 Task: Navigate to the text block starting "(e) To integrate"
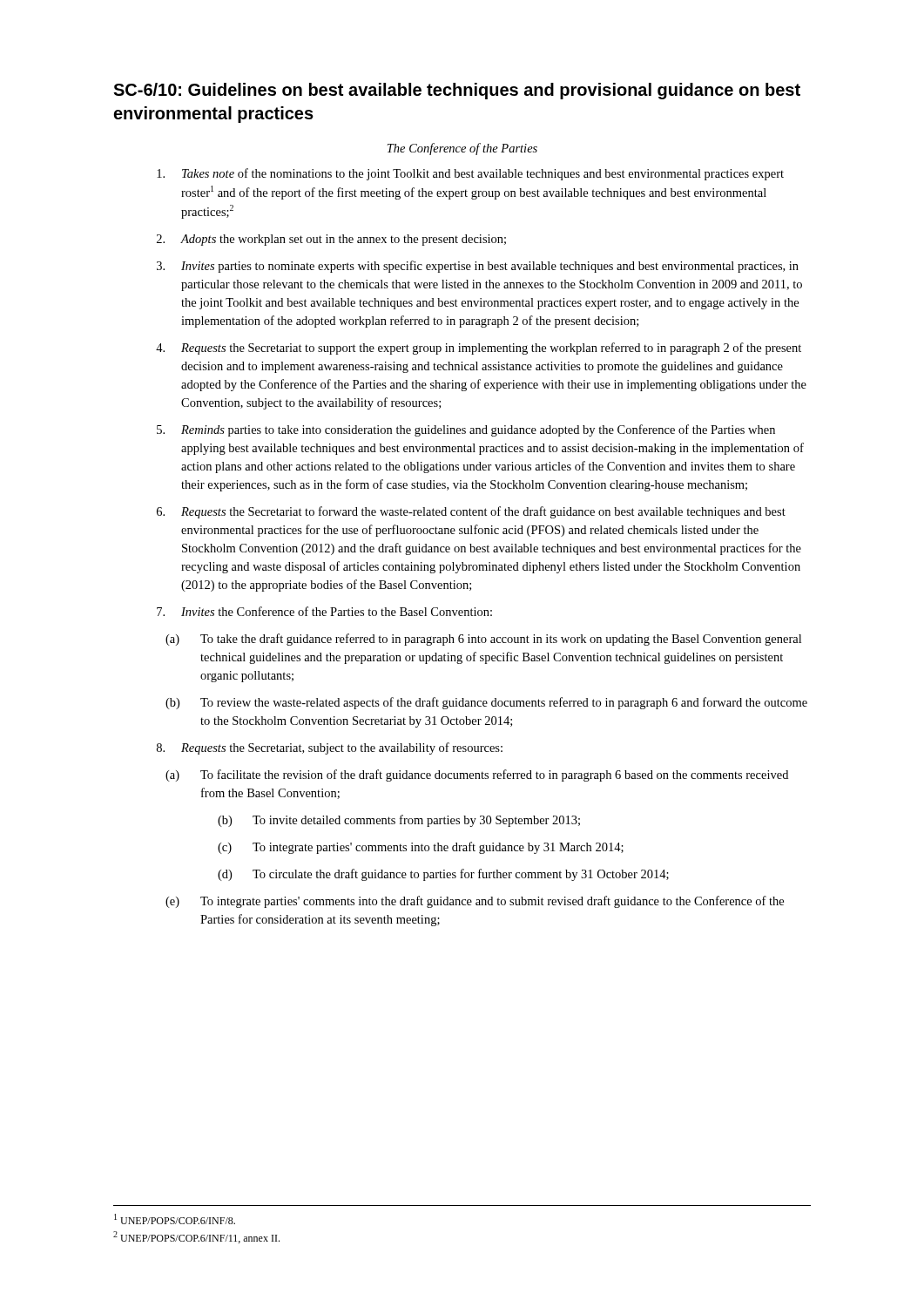[x=488, y=911]
